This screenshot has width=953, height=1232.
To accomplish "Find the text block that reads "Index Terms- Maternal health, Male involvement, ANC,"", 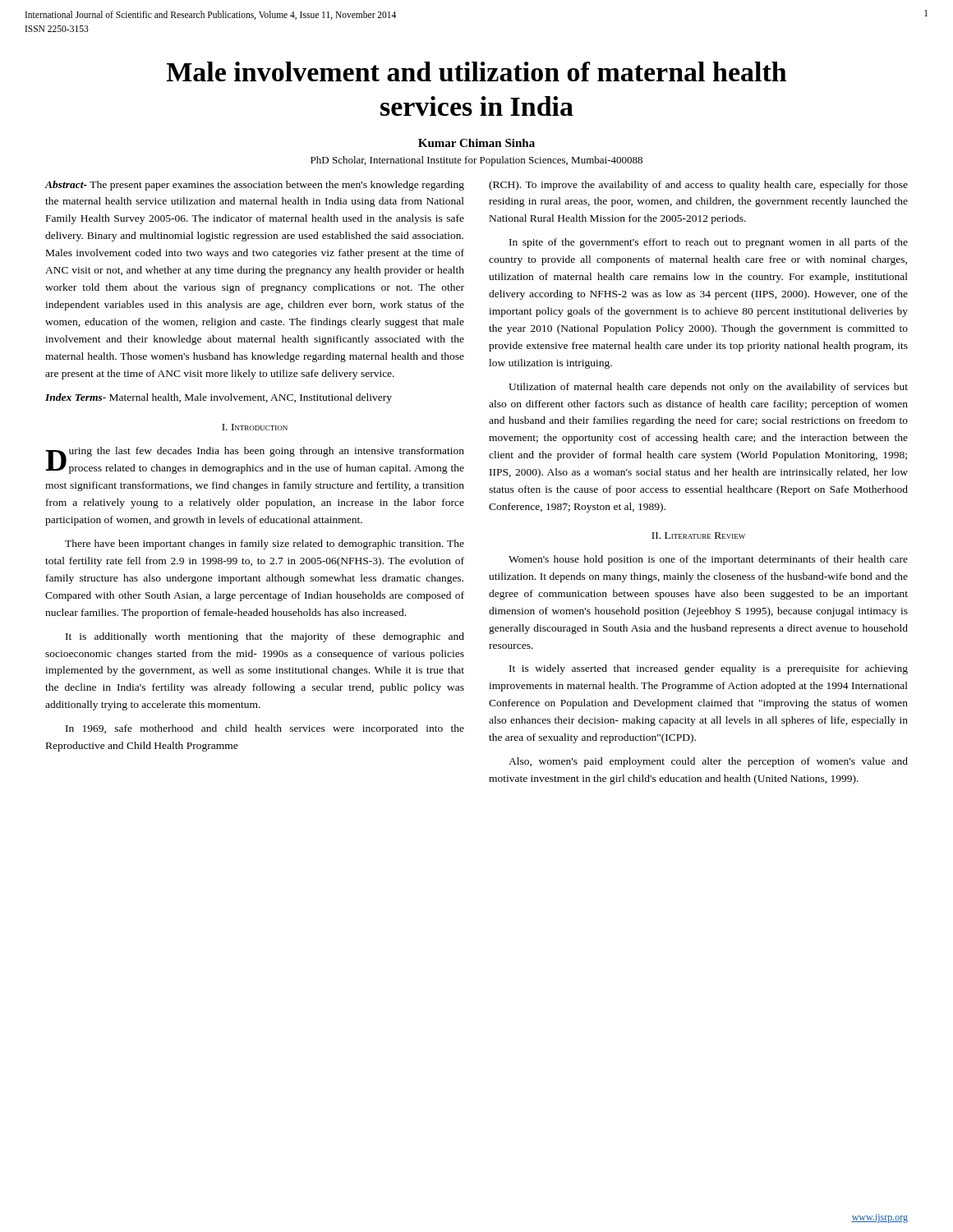I will 255,398.
